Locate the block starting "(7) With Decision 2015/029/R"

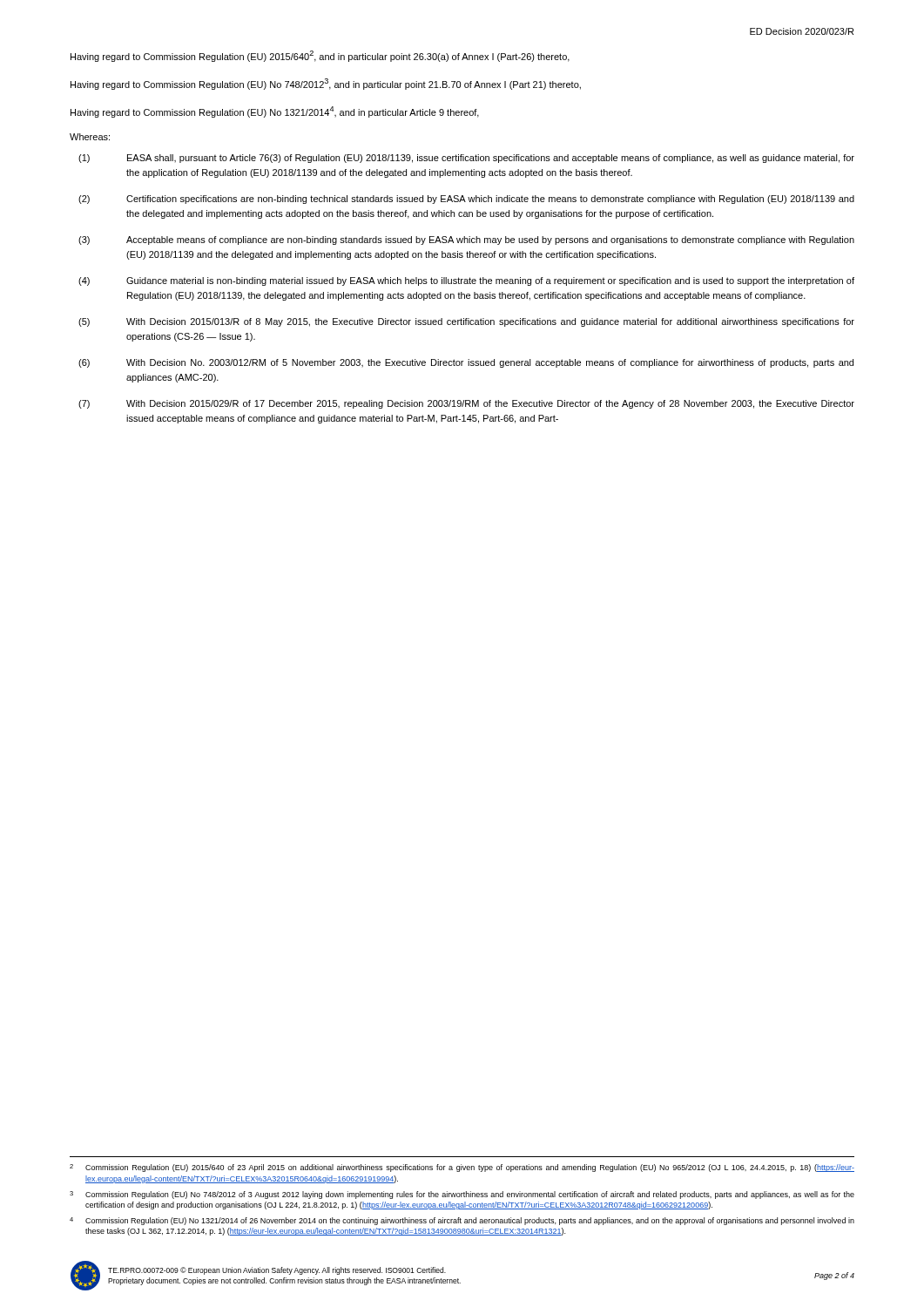click(x=462, y=411)
